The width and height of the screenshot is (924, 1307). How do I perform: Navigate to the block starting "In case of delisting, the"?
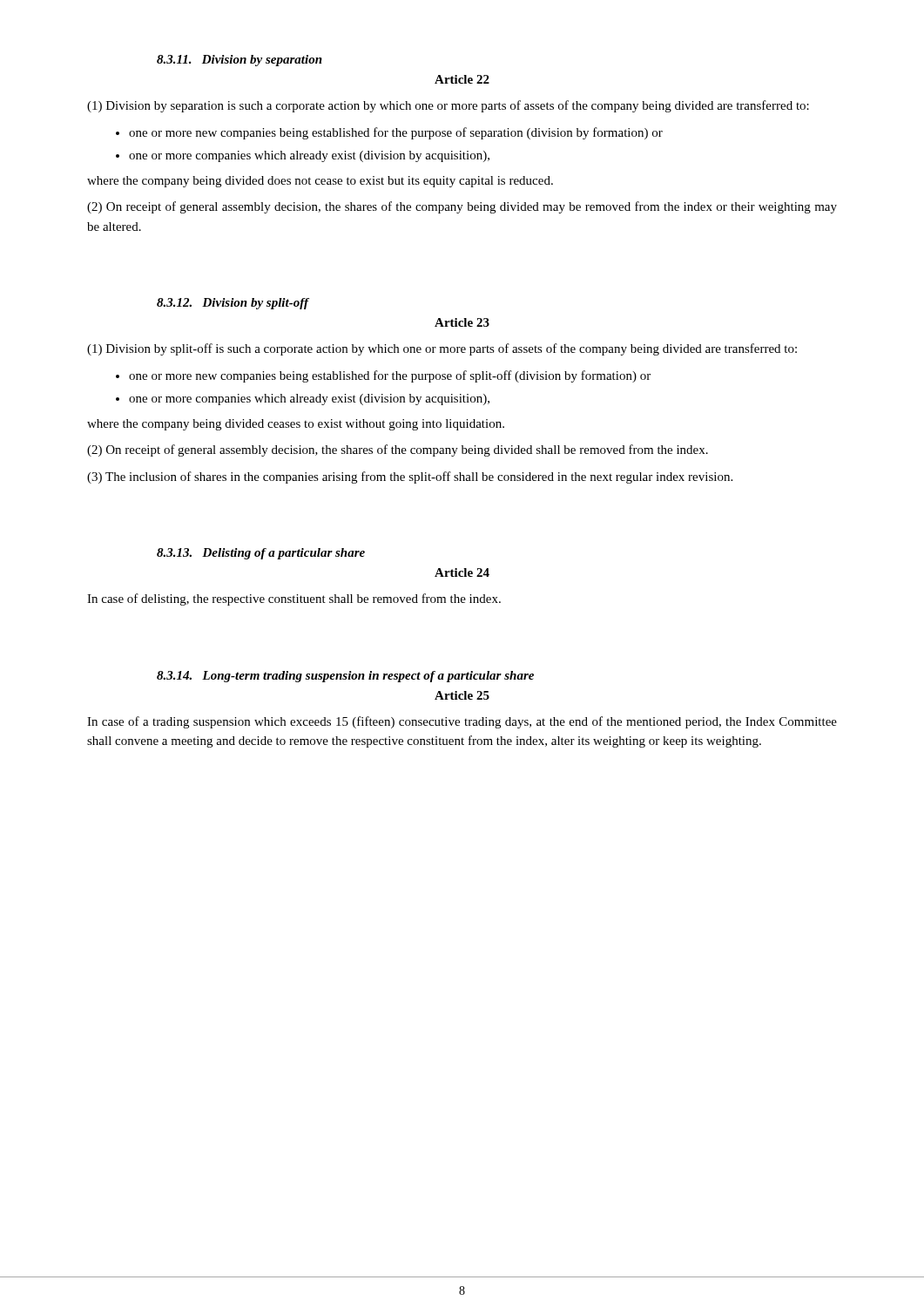[294, 599]
